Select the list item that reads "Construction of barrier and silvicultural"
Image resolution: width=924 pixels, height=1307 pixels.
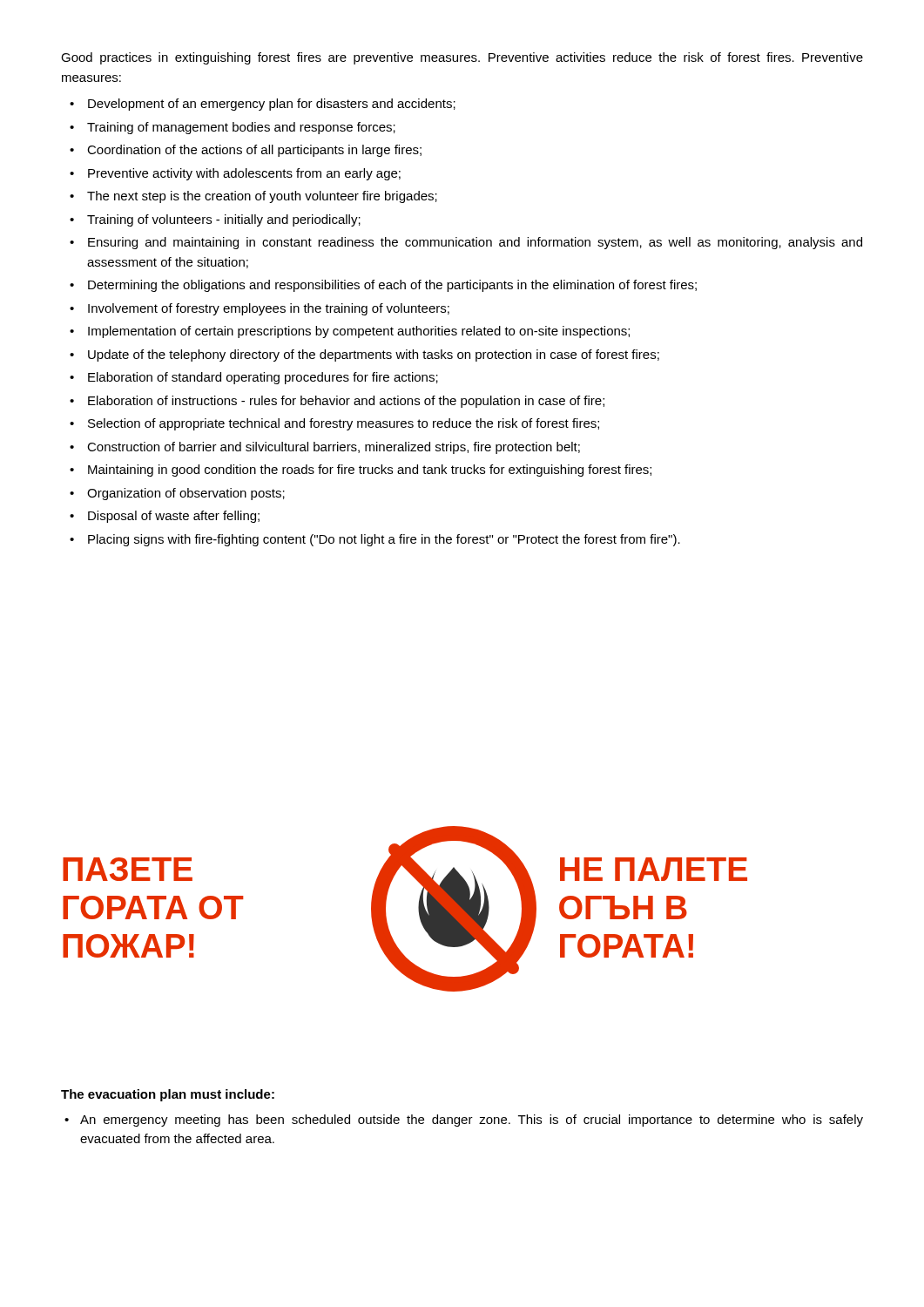(x=334, y=446)
